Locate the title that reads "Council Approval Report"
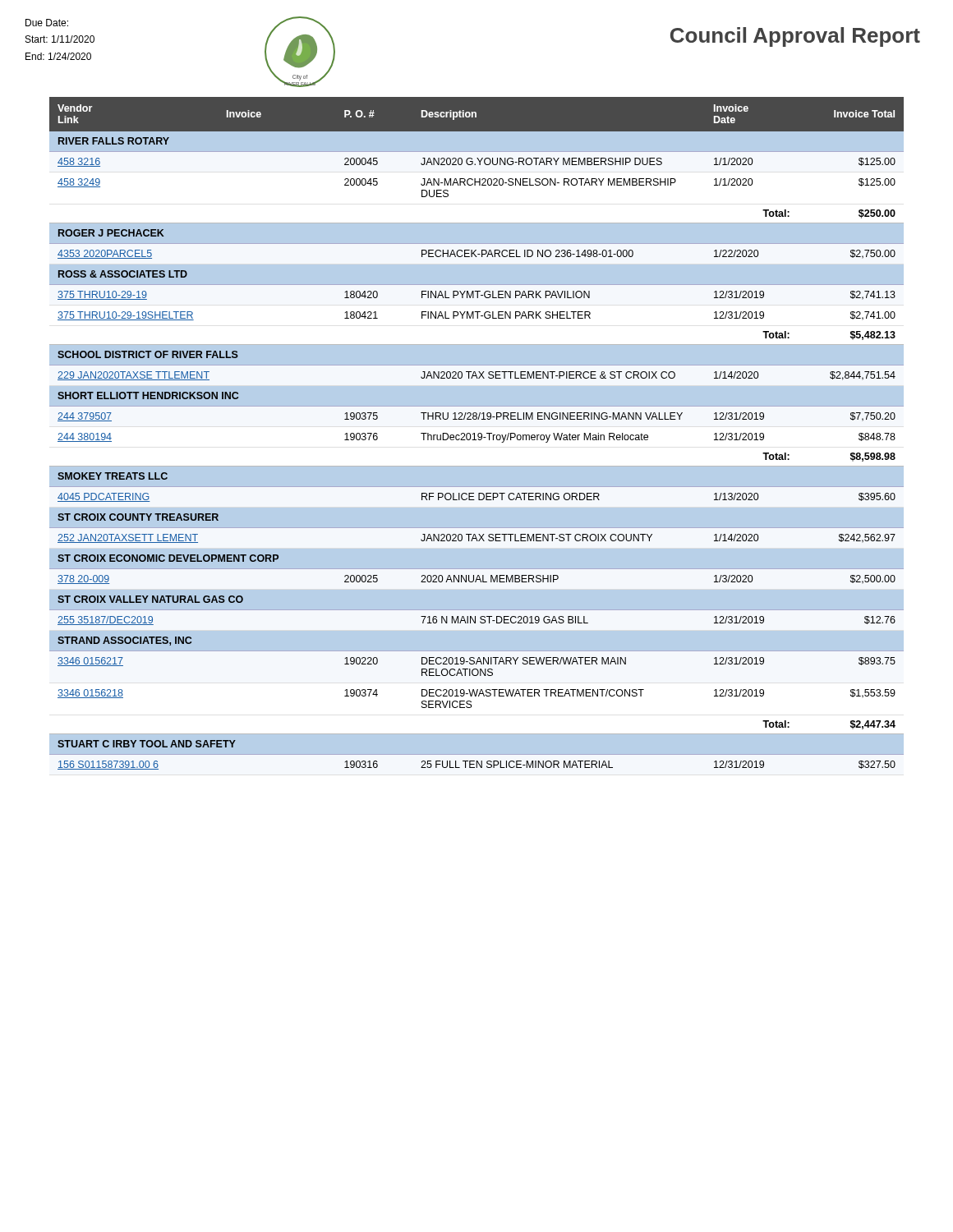This screenshot has height=1232, width=953. coord(795,35)
